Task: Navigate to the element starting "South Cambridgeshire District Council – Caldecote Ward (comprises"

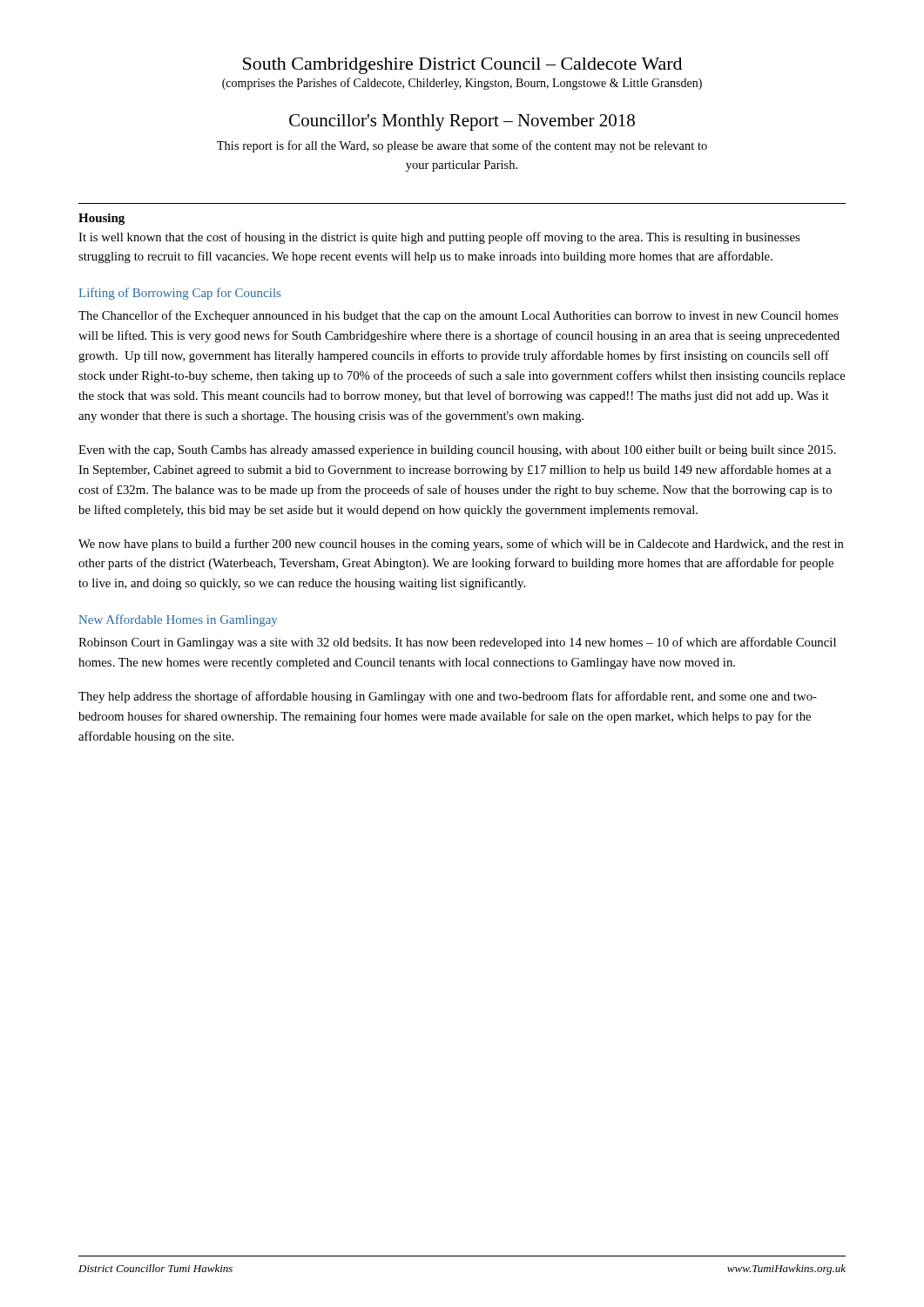Action: tap(462, 71)
